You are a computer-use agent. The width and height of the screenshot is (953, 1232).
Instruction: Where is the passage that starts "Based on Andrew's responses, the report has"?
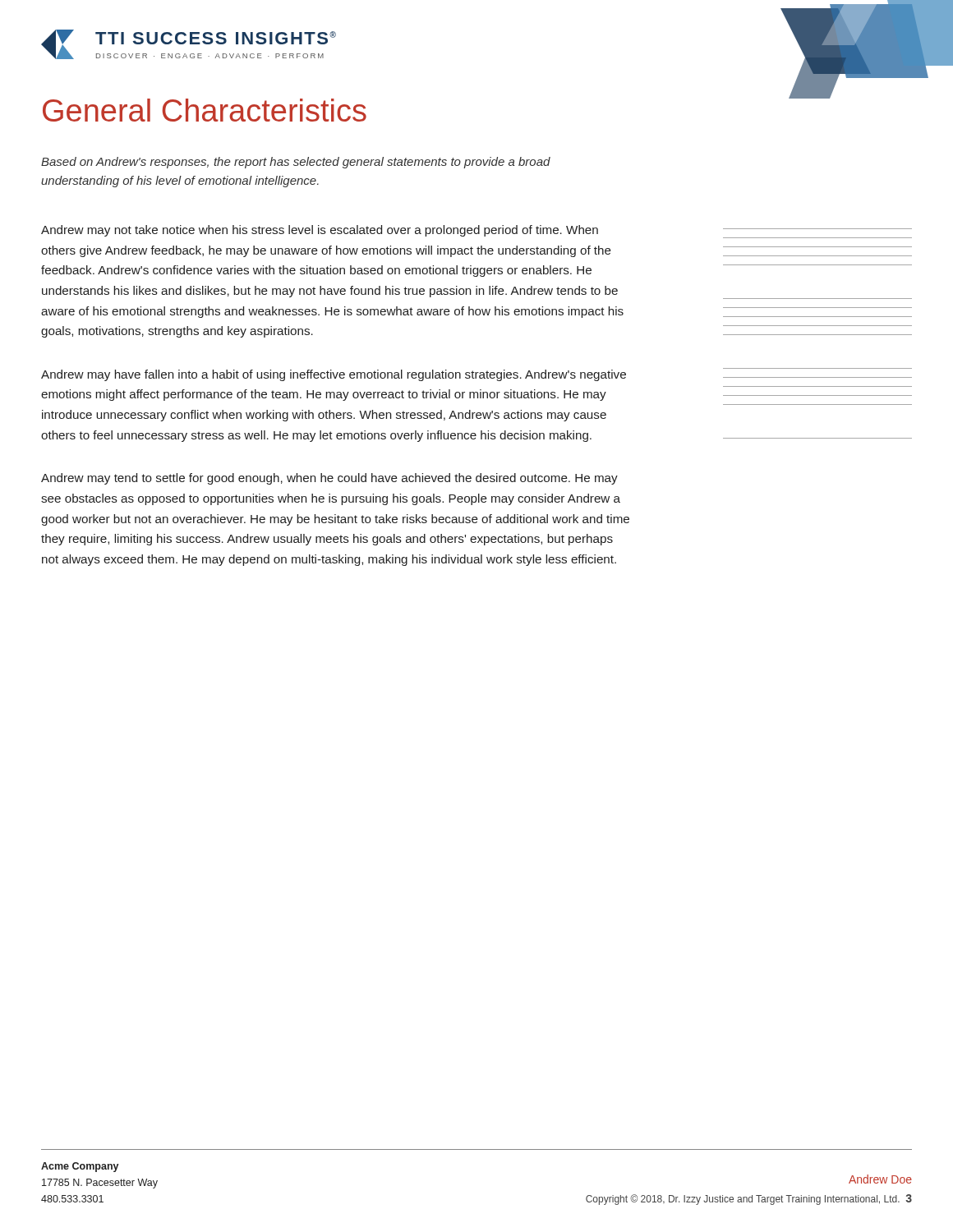329,171
